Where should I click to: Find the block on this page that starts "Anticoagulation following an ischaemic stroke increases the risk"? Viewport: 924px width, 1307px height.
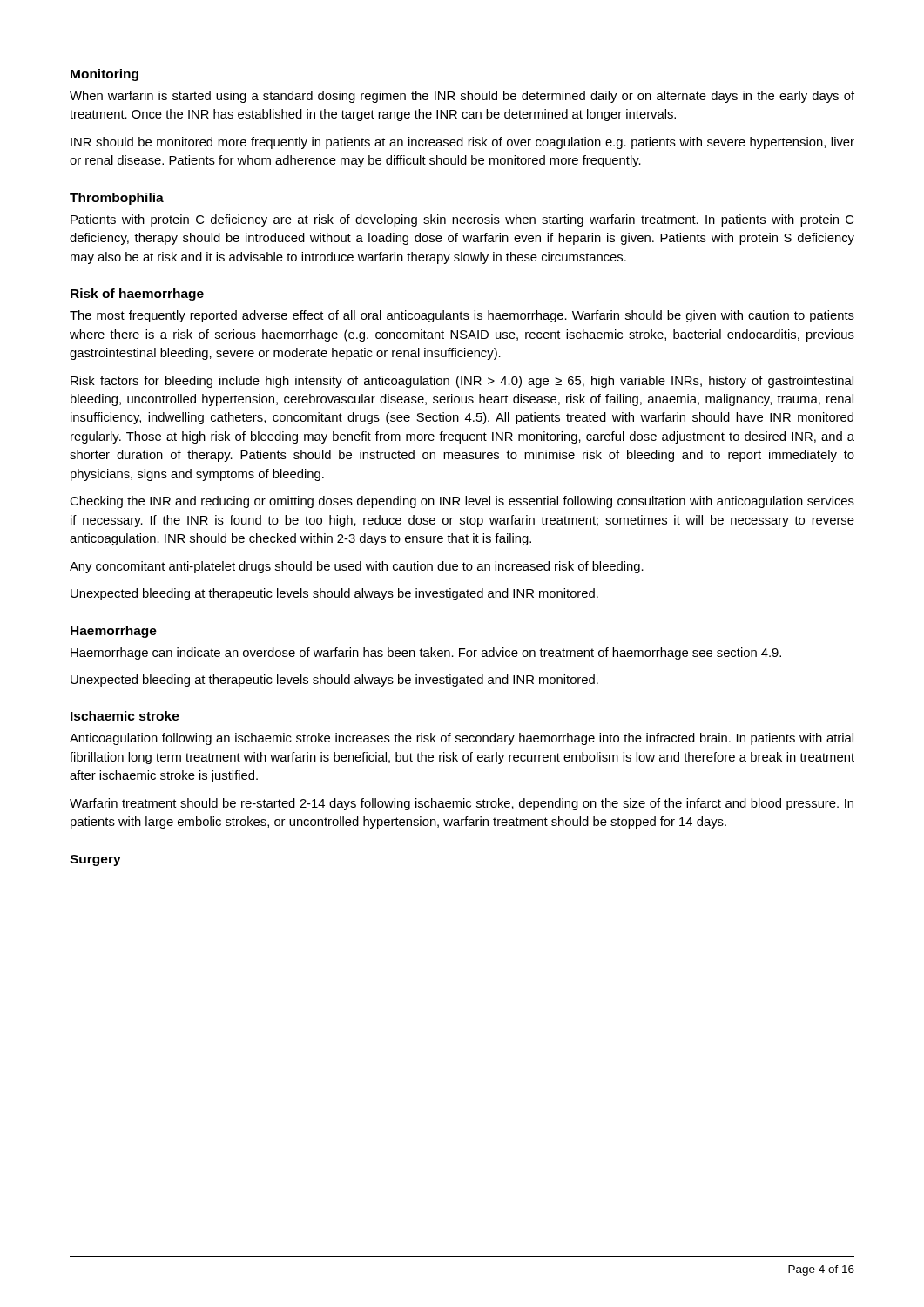coord(462,757)
